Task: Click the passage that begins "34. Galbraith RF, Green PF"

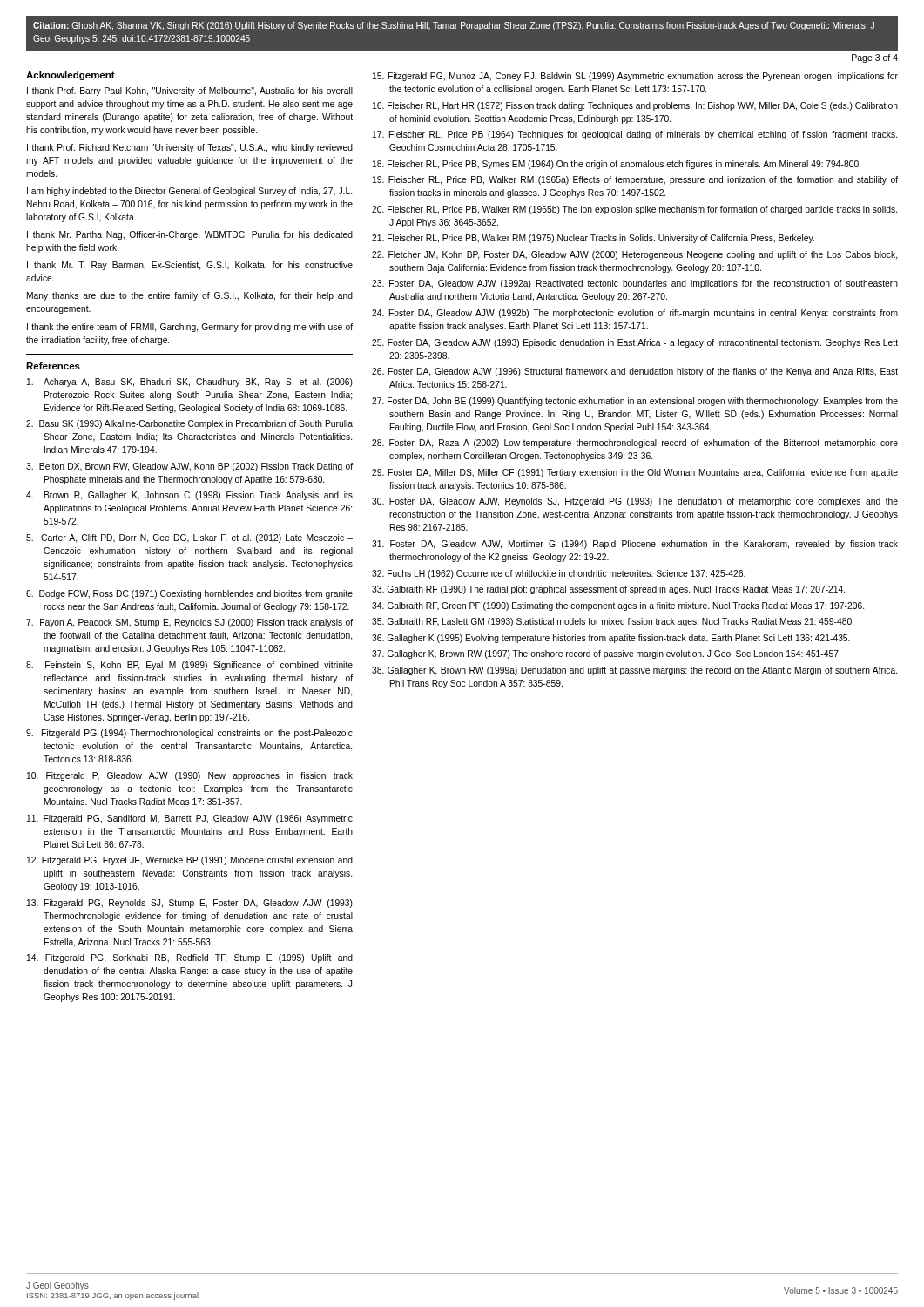Action: [x=618, y=606]
